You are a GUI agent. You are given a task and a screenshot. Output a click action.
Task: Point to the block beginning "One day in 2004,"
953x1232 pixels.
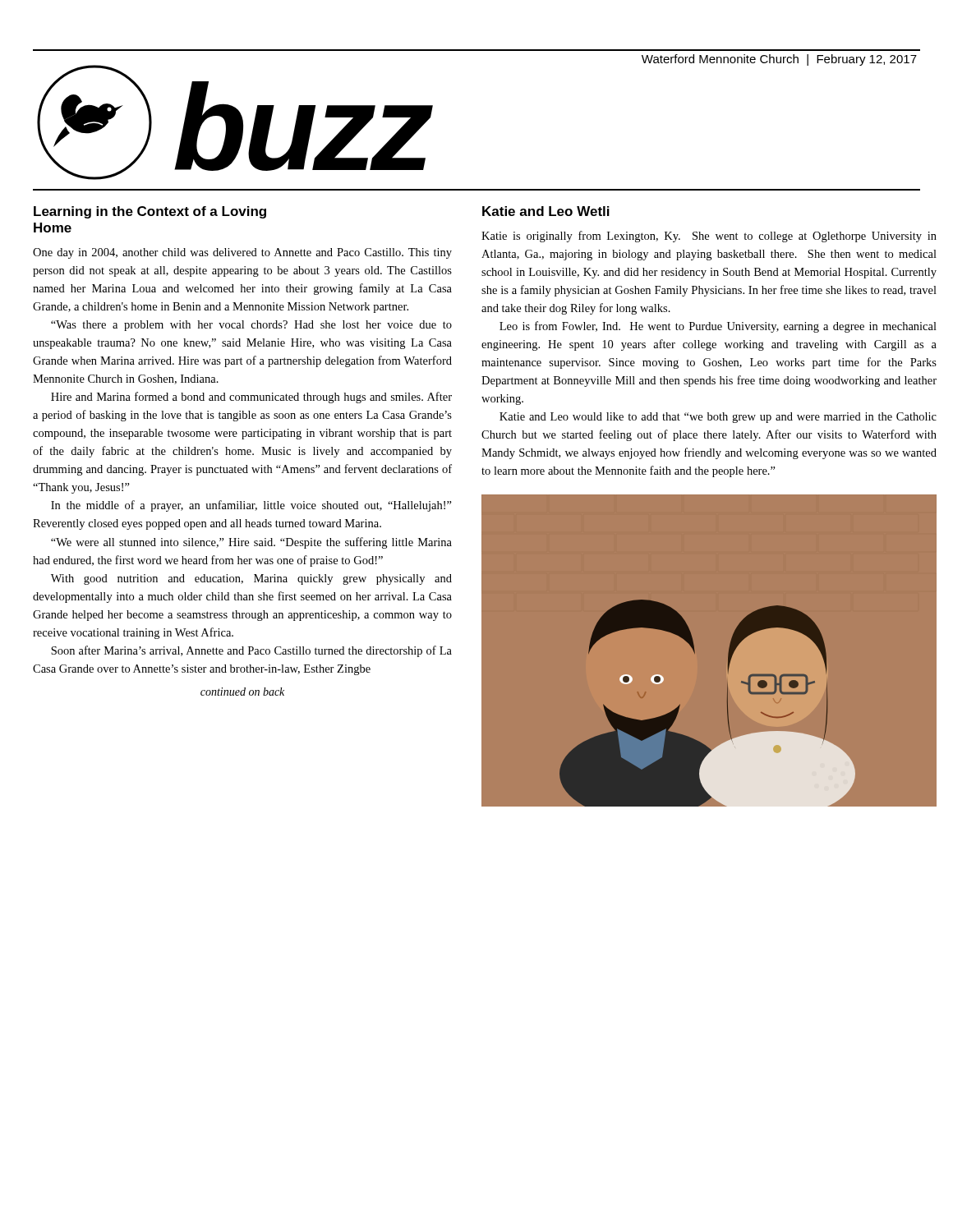(x=242, y=460)
